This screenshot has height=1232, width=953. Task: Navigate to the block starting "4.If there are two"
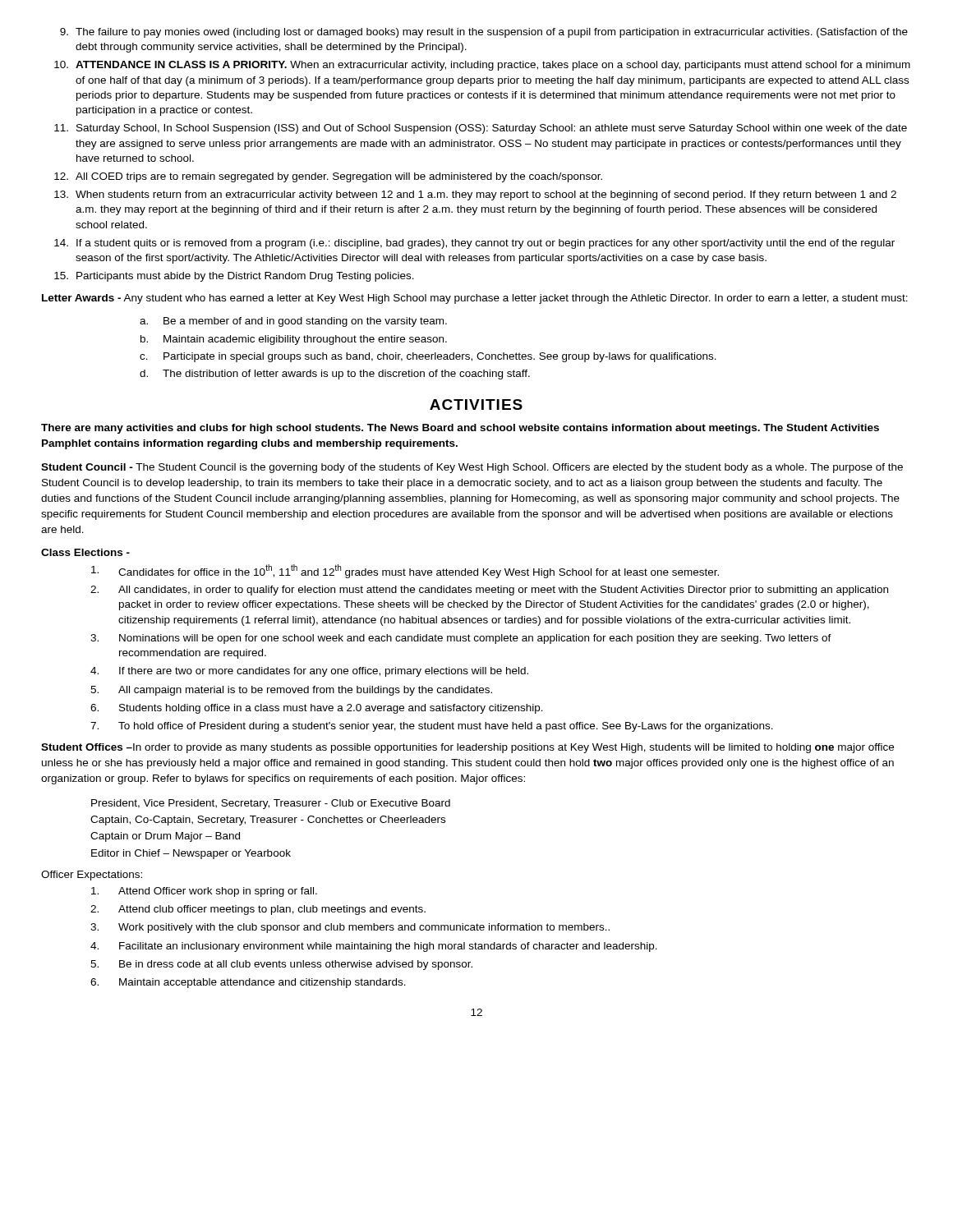coord(310,671)
